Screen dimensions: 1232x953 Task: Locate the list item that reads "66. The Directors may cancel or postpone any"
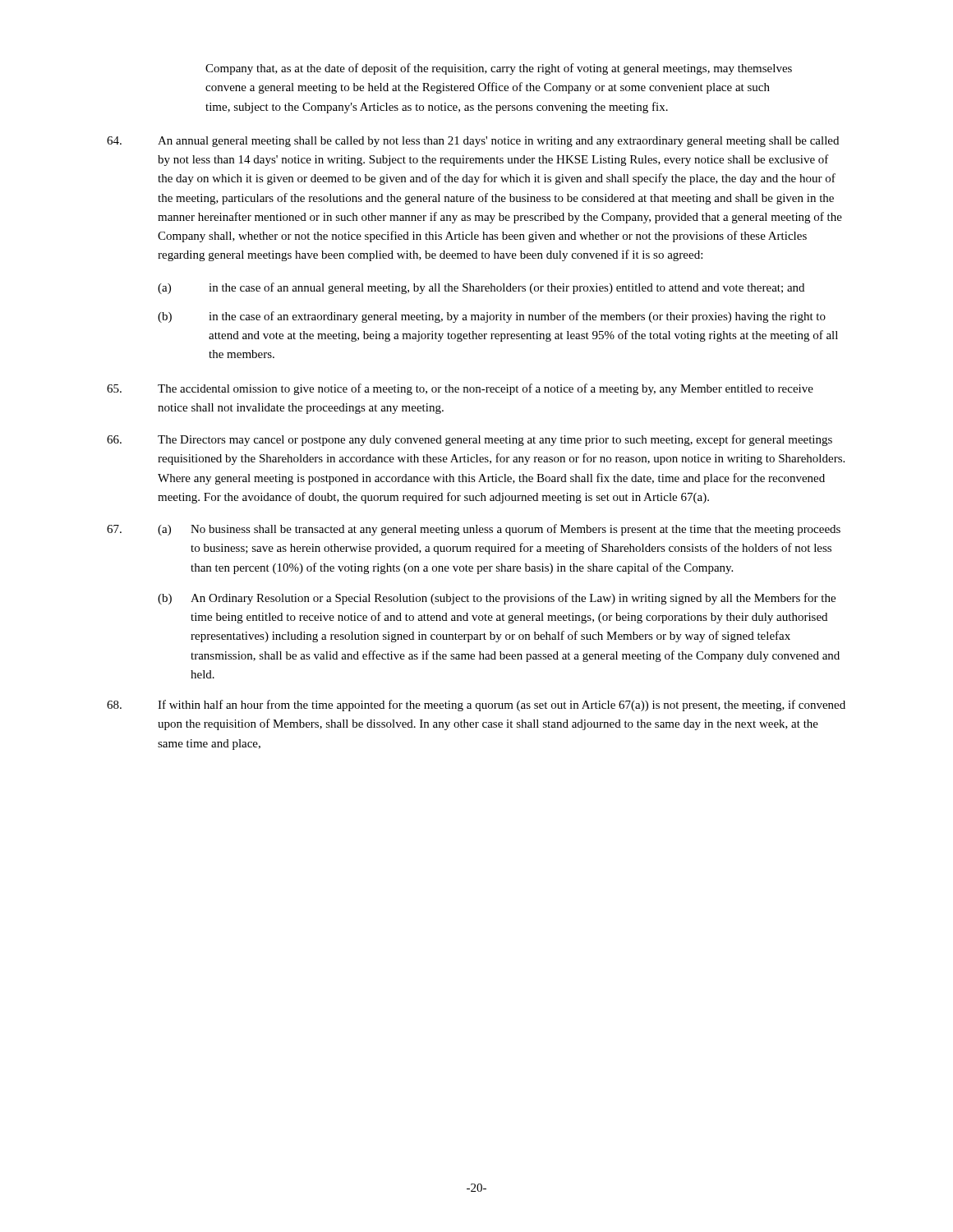point(476,469)
